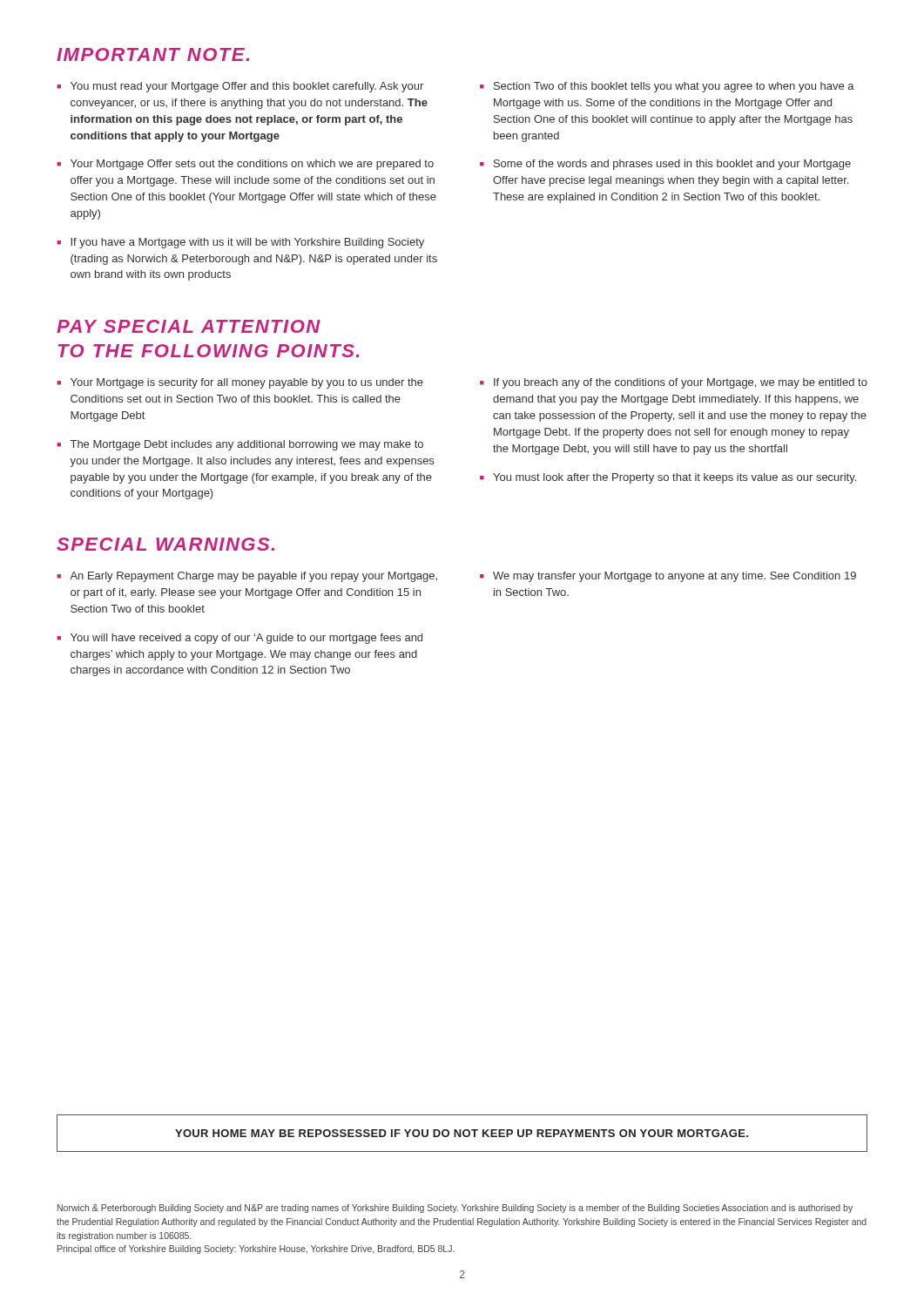The width and height of the screenshot is (924, 1307).
Task: Locate the text block with the text "YOUR HOME MAY BE REPOSSESSED"
Action: (462, 1133)
